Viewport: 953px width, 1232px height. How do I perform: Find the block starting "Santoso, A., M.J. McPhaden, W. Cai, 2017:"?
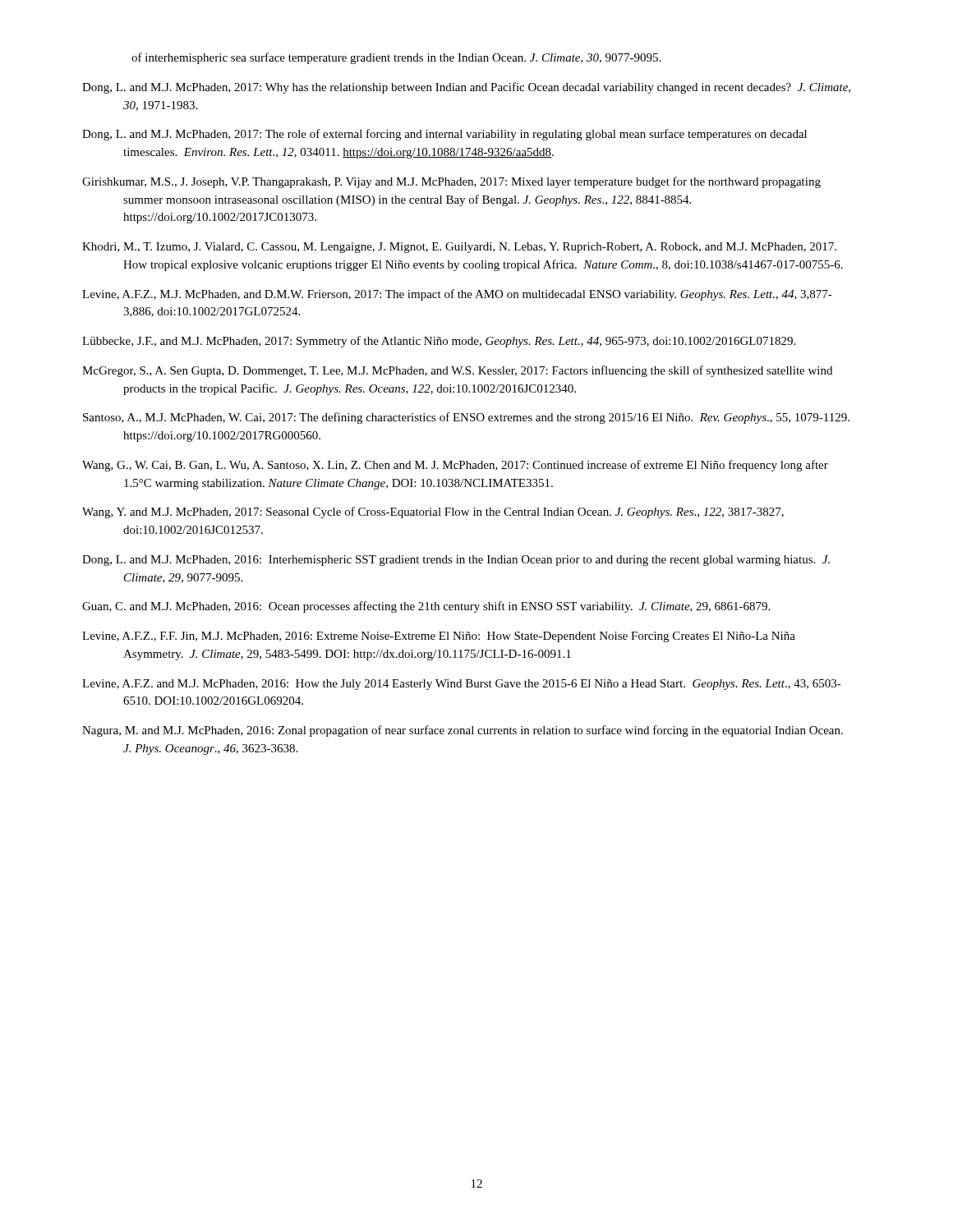466,426
